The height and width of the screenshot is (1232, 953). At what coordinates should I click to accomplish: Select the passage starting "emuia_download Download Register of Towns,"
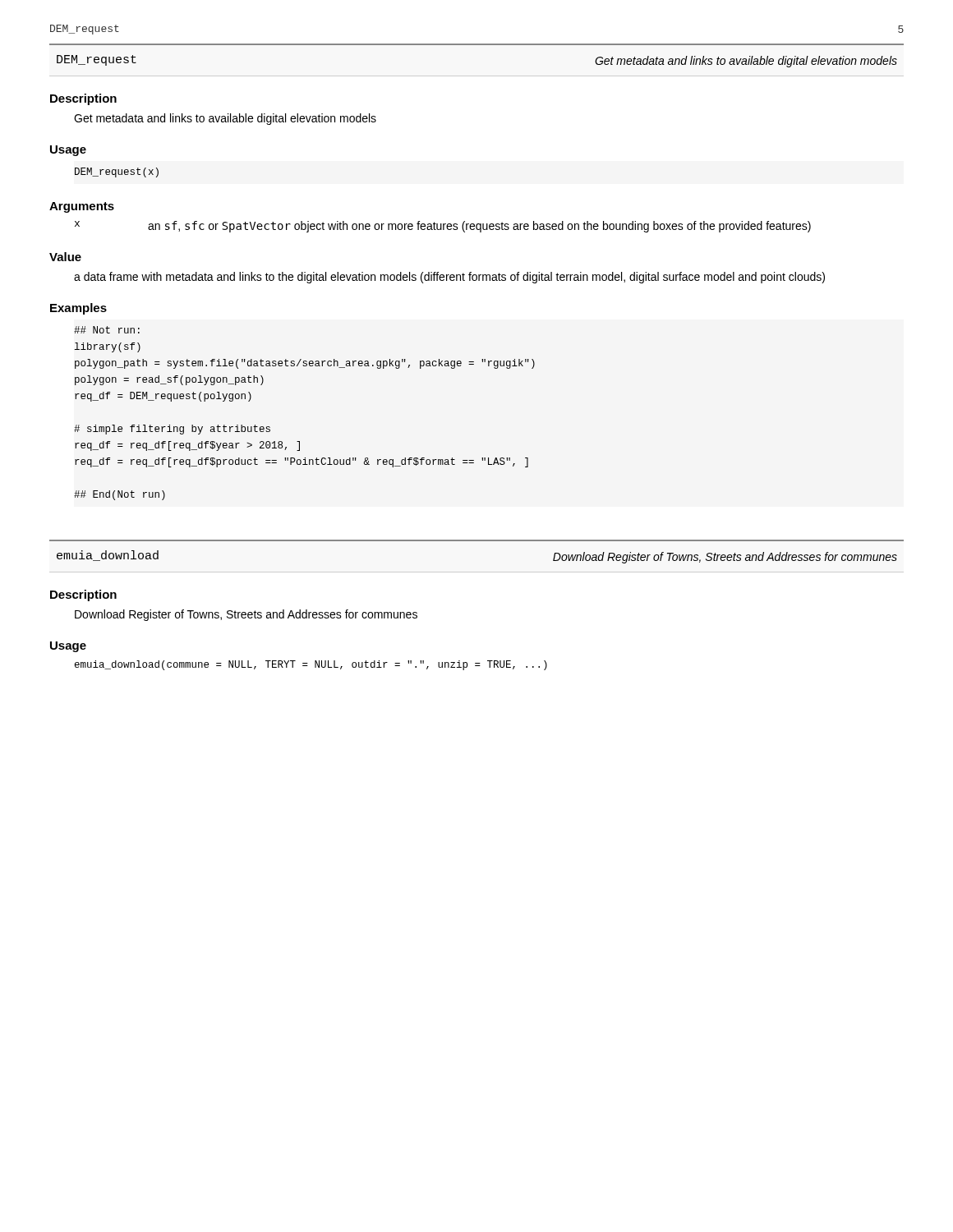click(x=105, y=558)
